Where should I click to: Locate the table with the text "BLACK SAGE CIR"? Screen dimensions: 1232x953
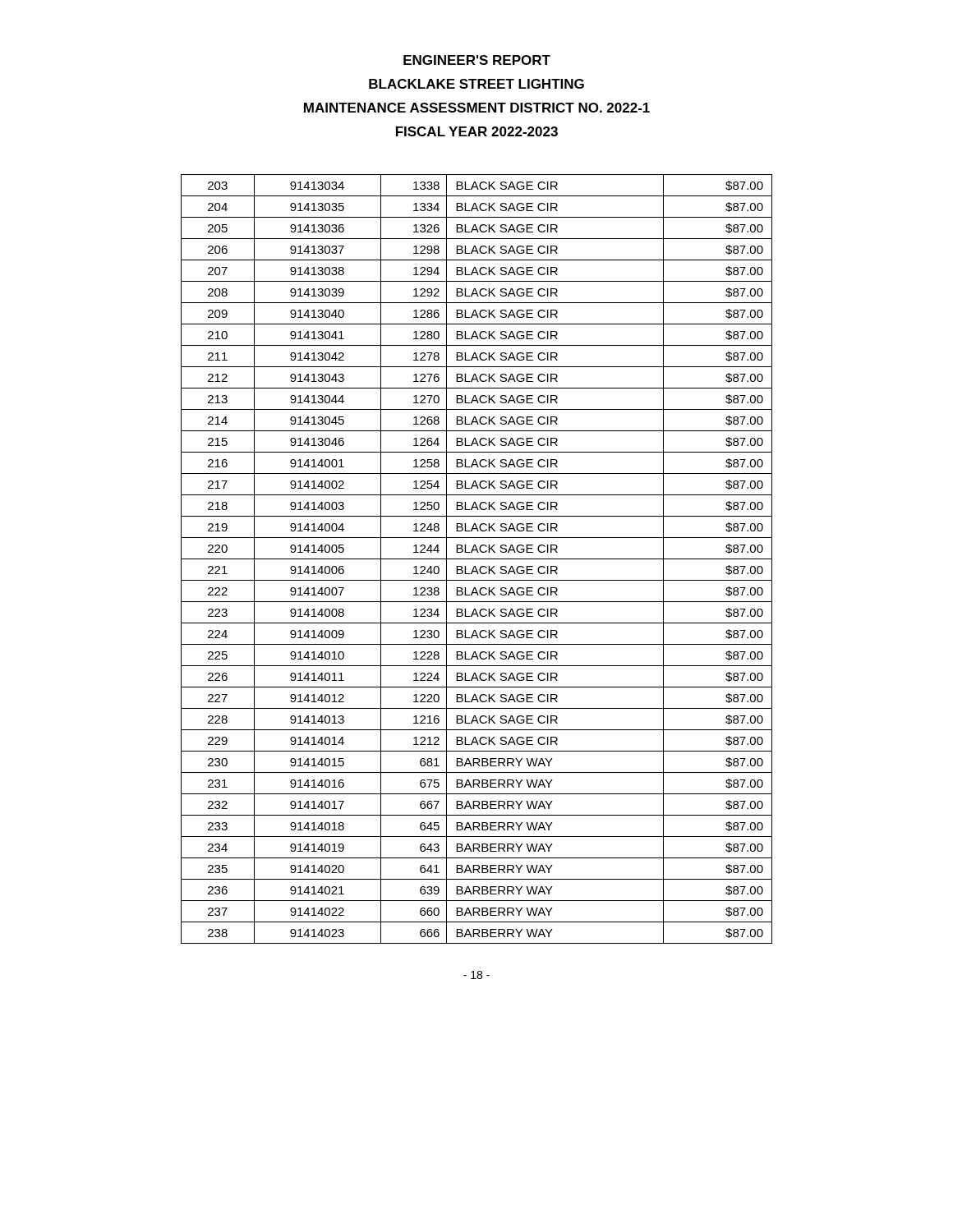coord(476,559)
